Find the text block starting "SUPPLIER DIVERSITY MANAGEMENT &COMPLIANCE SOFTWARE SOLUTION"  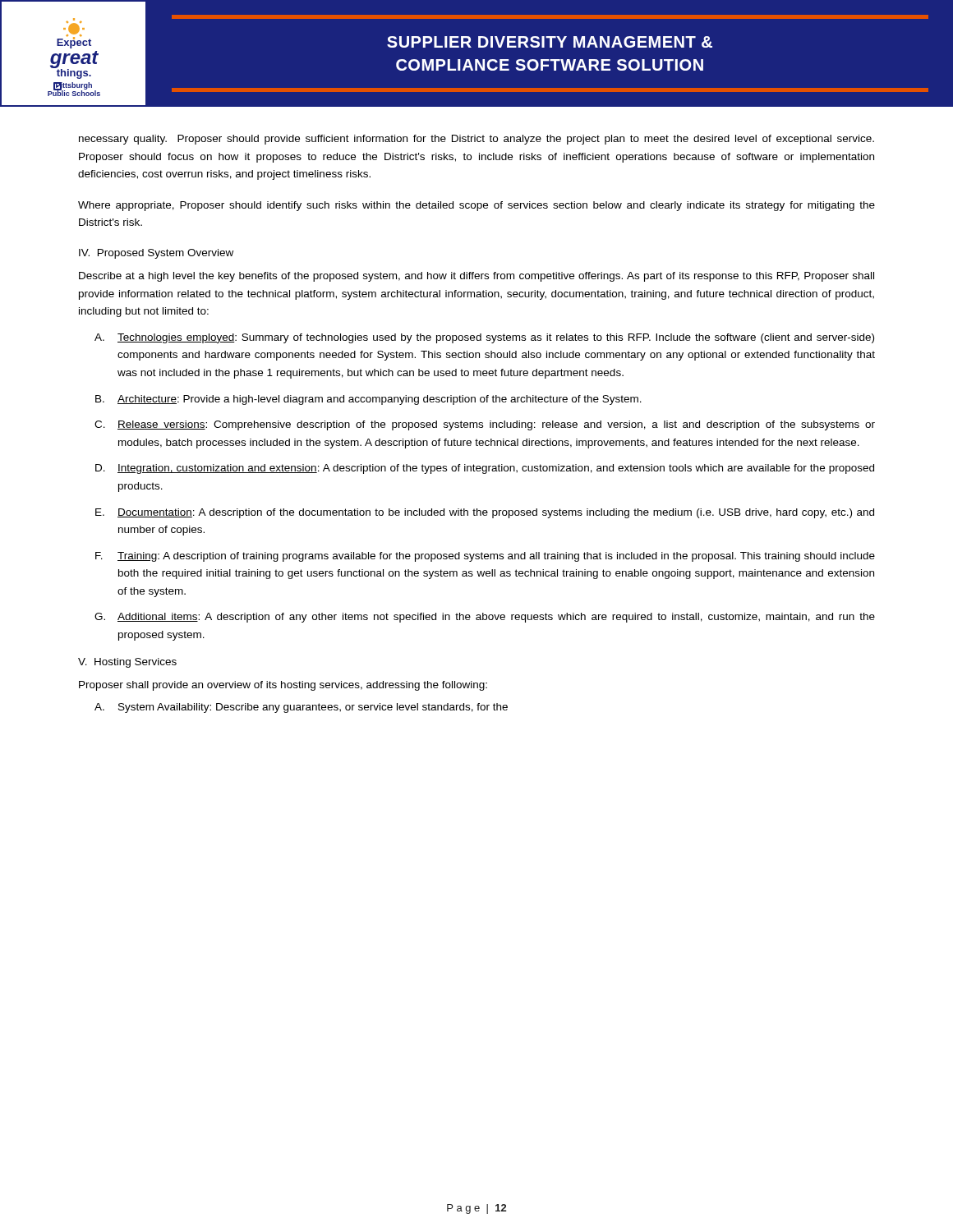[550, 53]
